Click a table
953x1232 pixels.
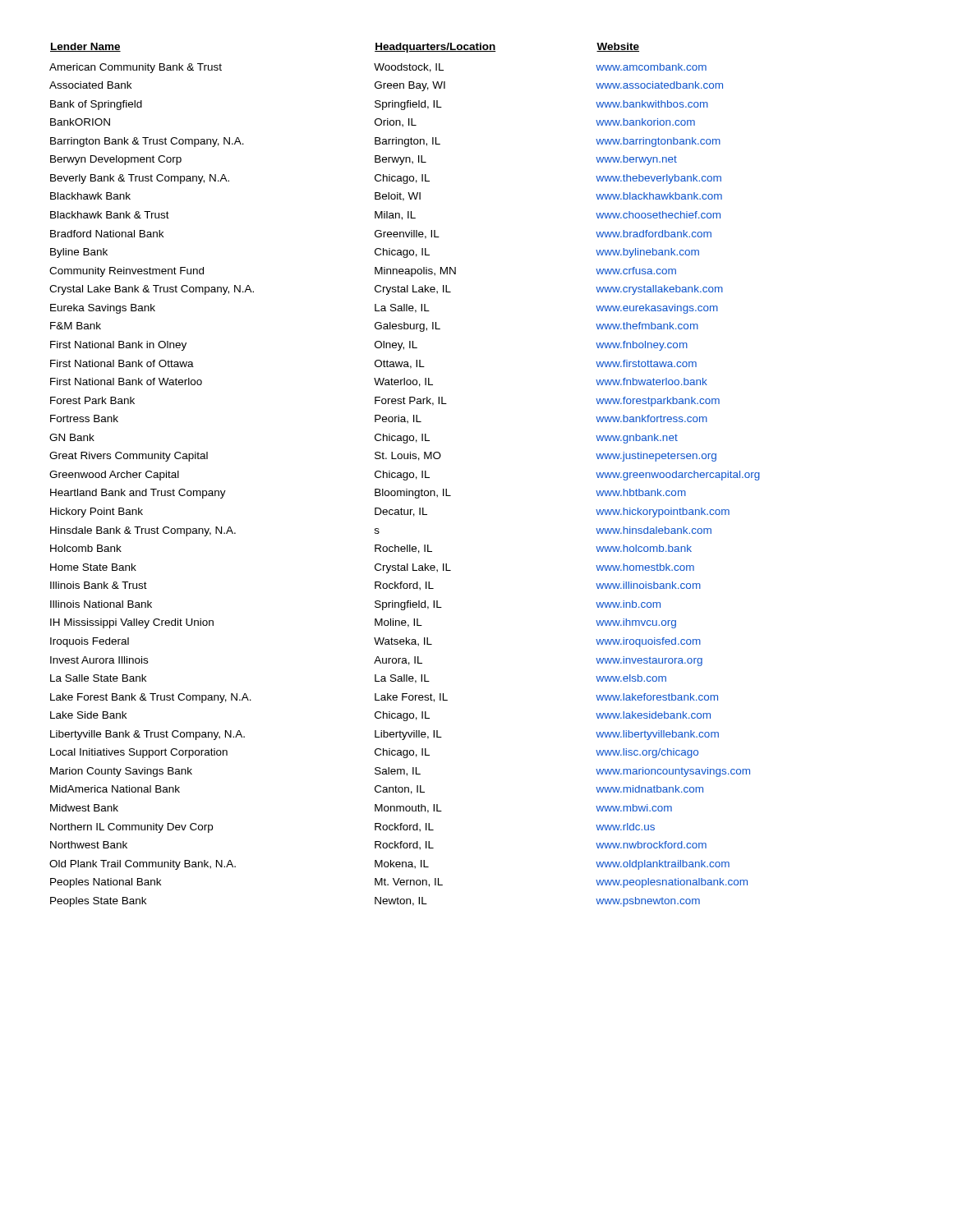point(476,475)
